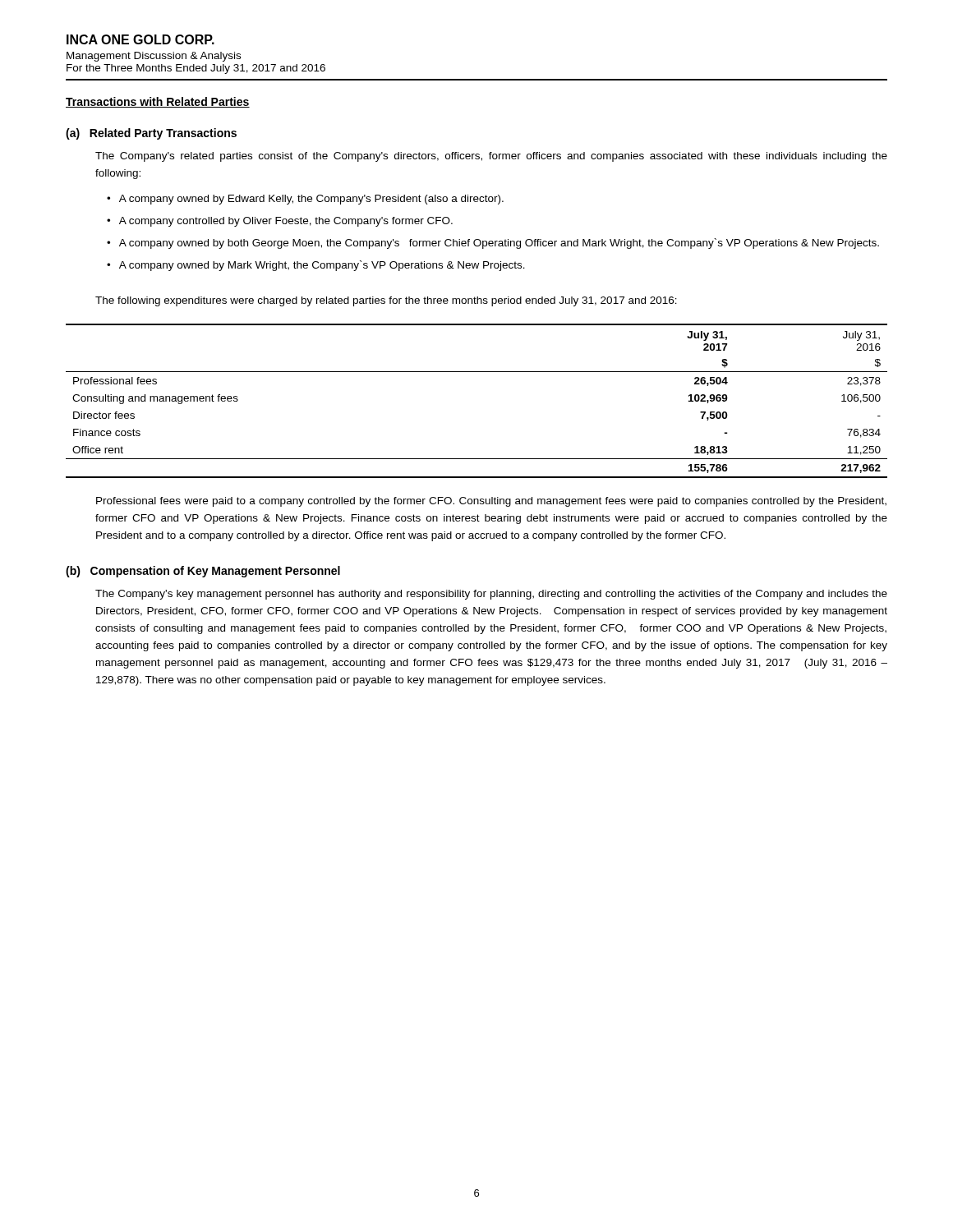Select the passage starting "• A company controlled by Oliver"
Screen dimensions: 1232x953
(x=280, y=221)
